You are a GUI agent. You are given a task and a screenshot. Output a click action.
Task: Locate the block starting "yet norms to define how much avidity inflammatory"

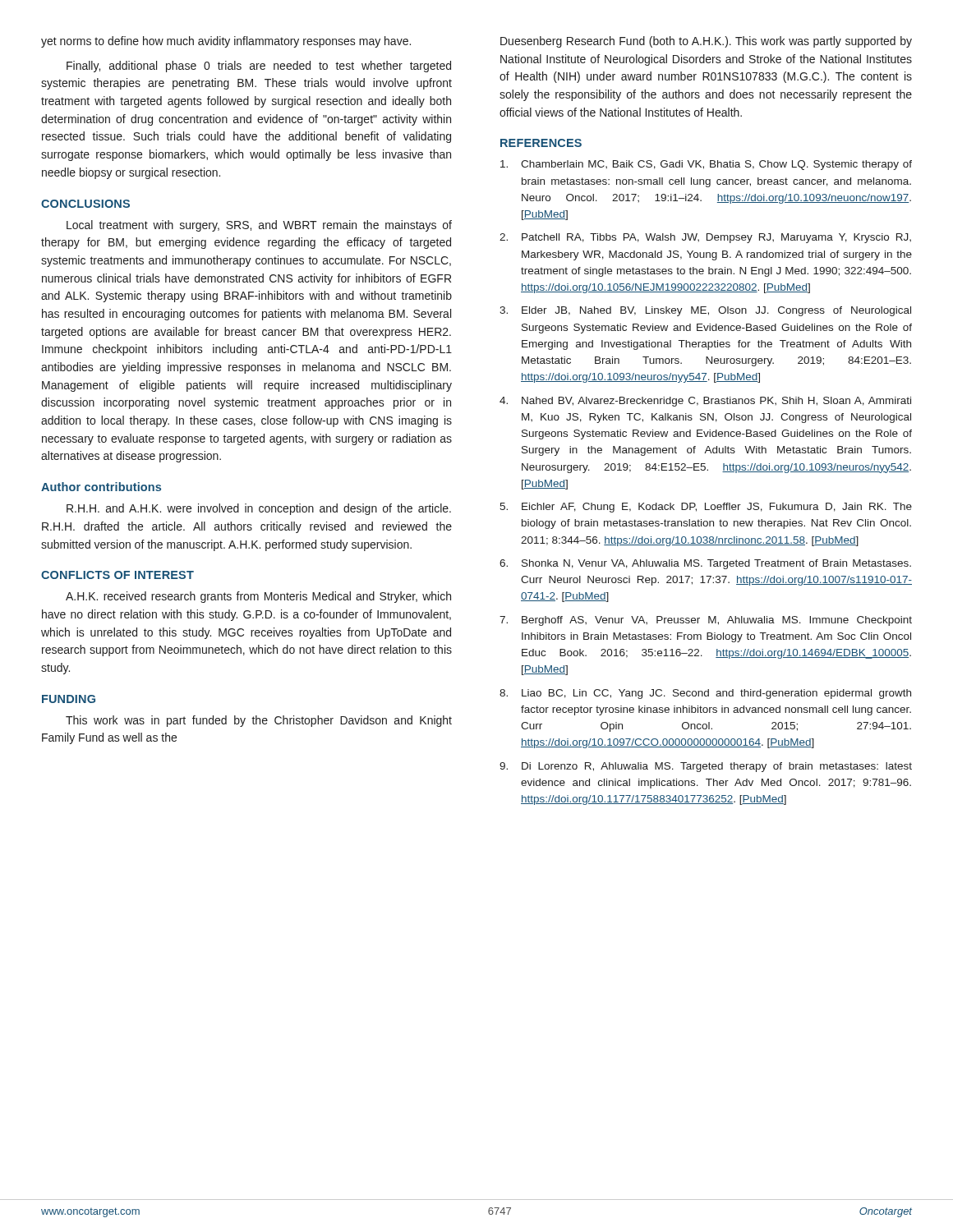[246, 107]
